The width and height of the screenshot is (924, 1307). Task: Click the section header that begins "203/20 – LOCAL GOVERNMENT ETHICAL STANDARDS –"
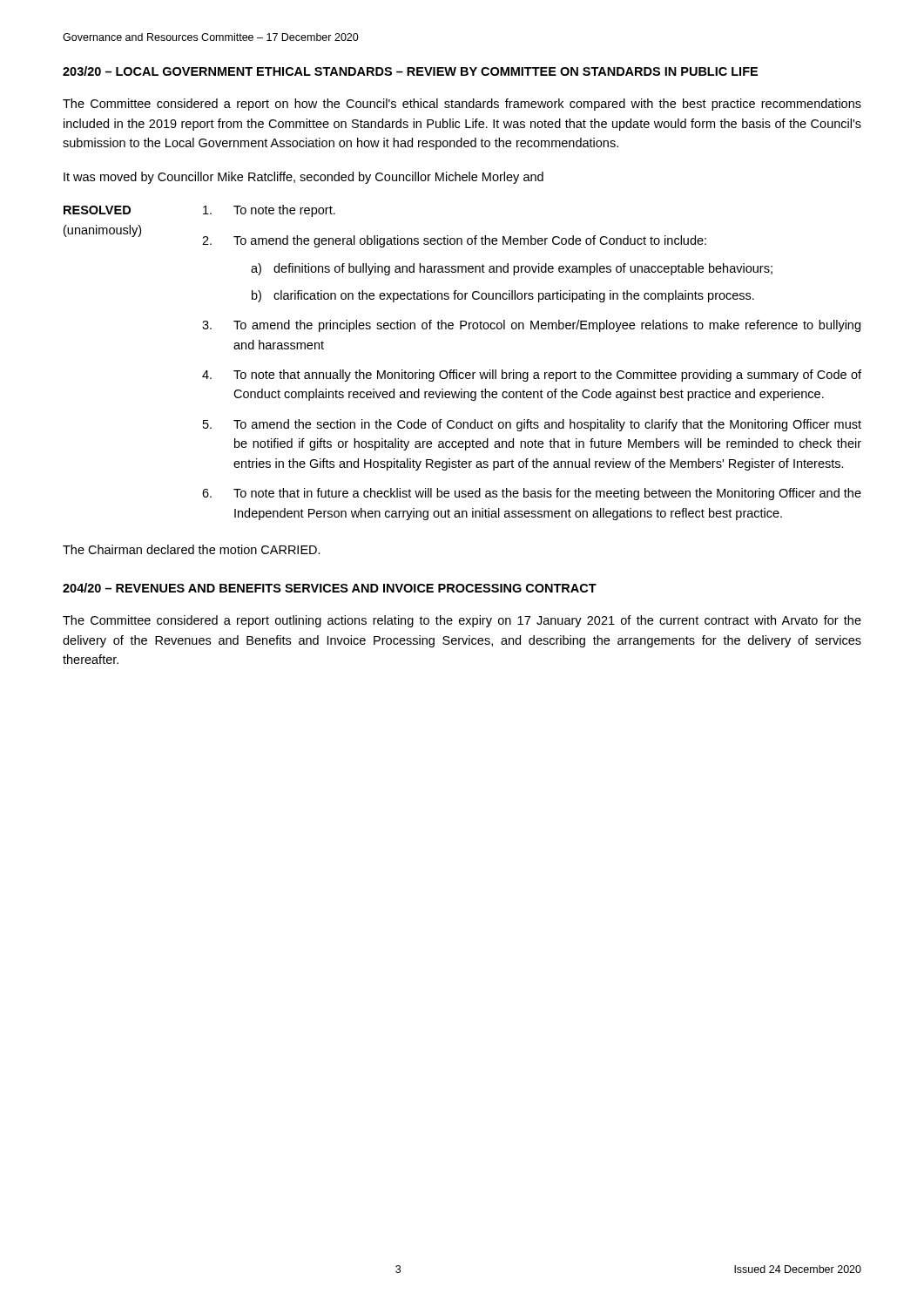tap(410, 71)
